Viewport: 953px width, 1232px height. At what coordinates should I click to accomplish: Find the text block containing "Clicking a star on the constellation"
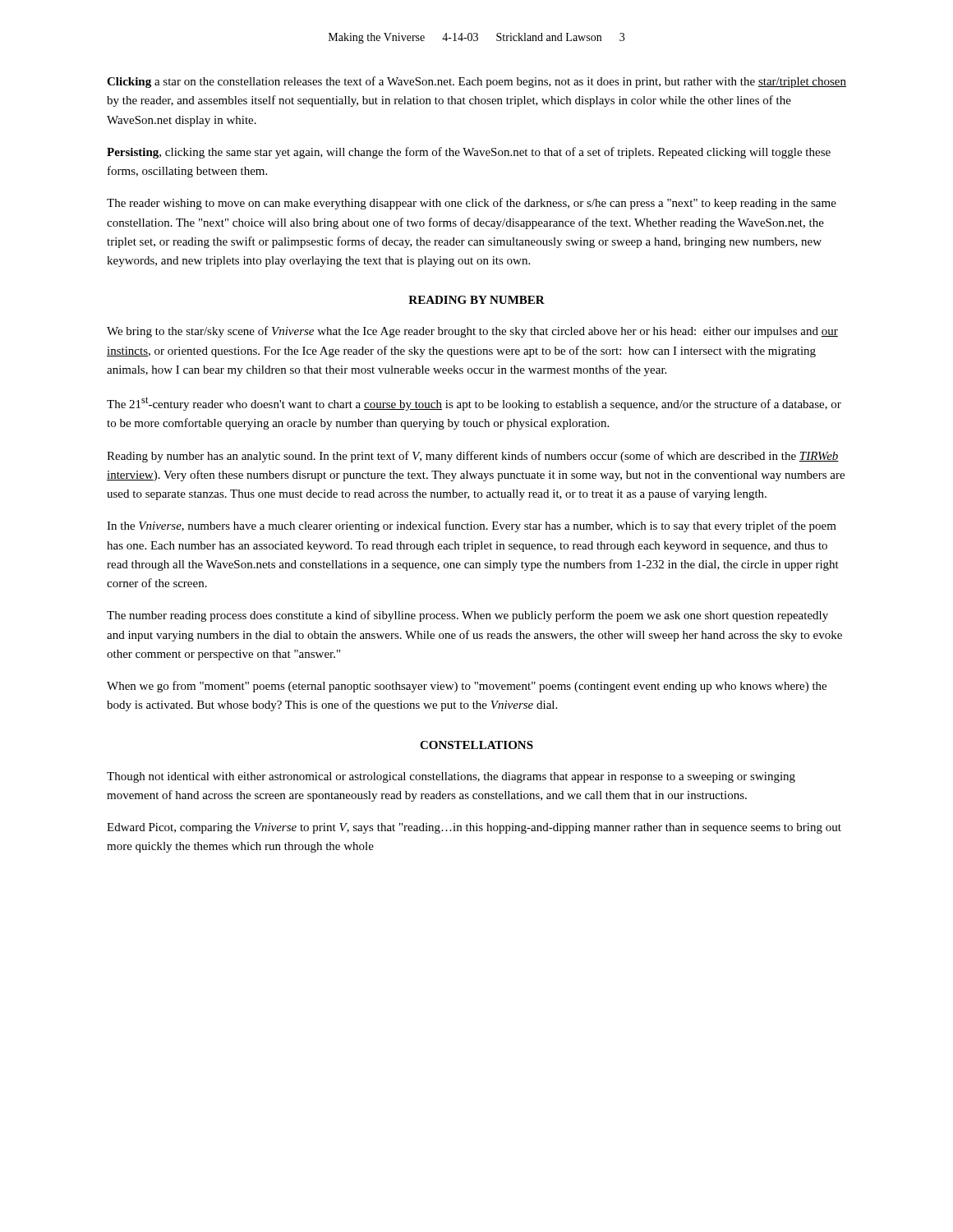coord(476,100)
